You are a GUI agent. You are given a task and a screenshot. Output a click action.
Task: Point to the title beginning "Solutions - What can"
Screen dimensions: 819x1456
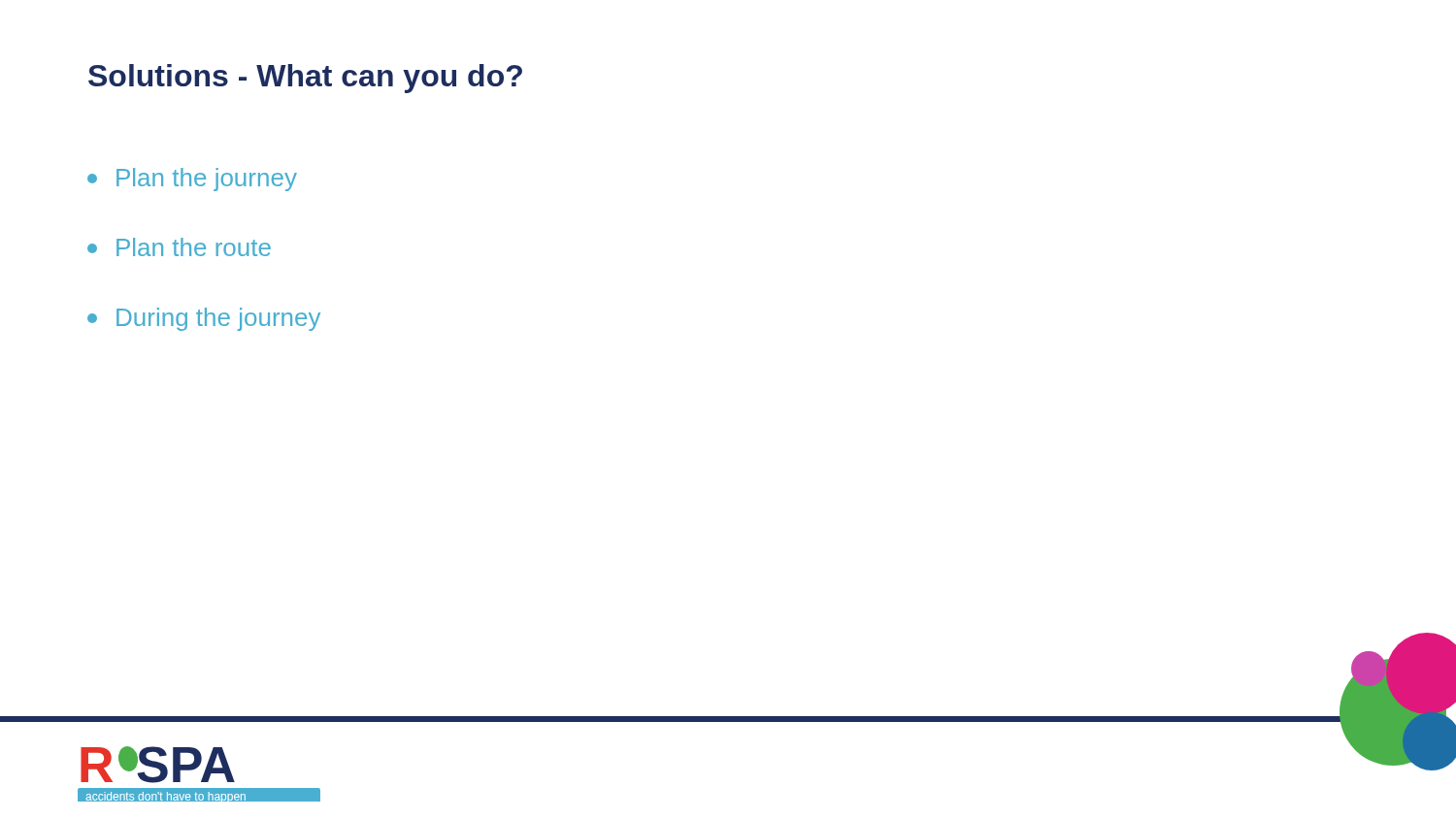tap(306, 76)
